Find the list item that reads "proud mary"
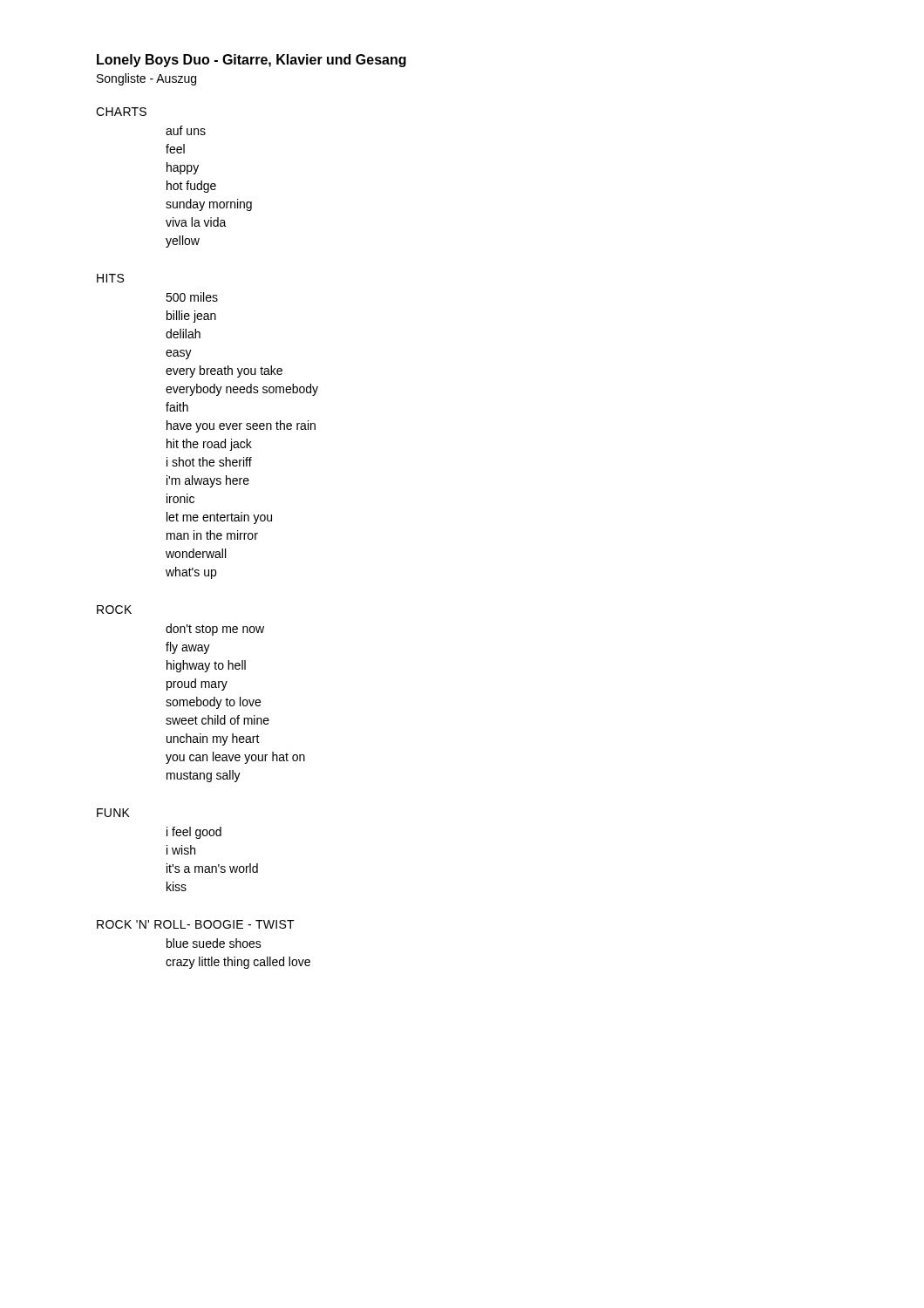924x1308 pixels. [x=196, y=684]
